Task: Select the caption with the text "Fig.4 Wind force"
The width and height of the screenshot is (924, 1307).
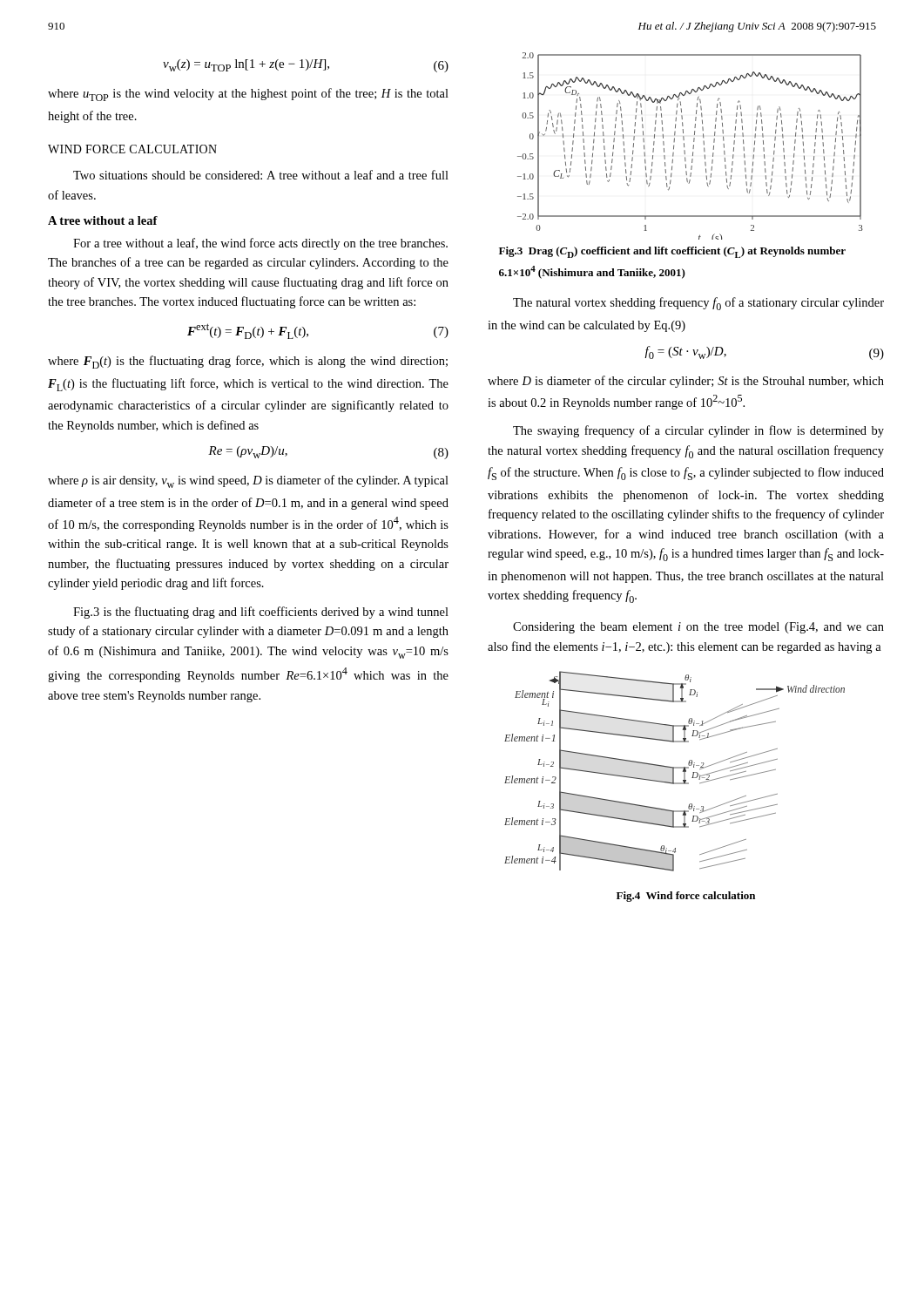Action: click(x=686, y=895)
